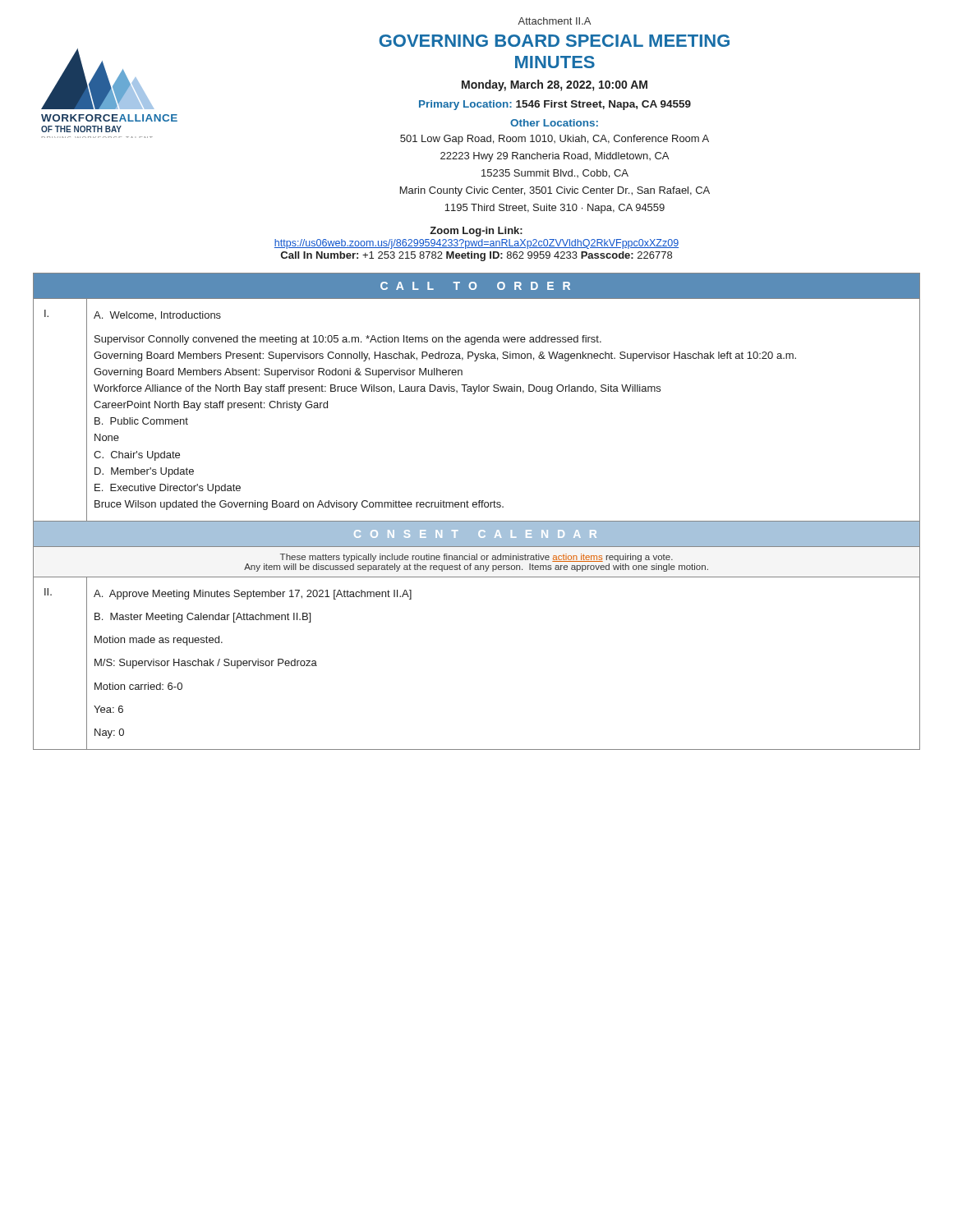
Task: Find the text that says "Attachment II.A"
Action: pos(555,21)
